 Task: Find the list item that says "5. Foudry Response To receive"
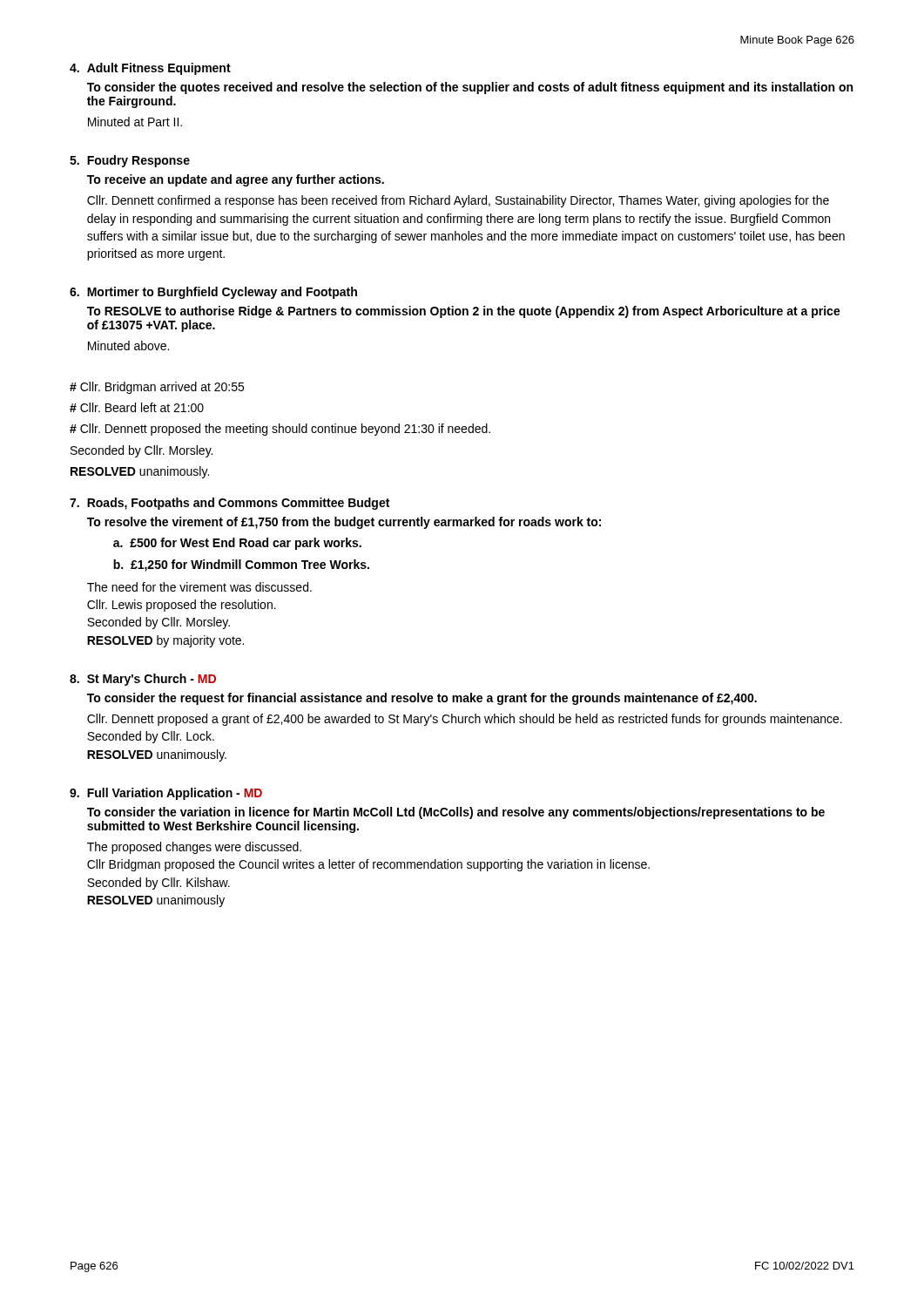click(462, 212)
